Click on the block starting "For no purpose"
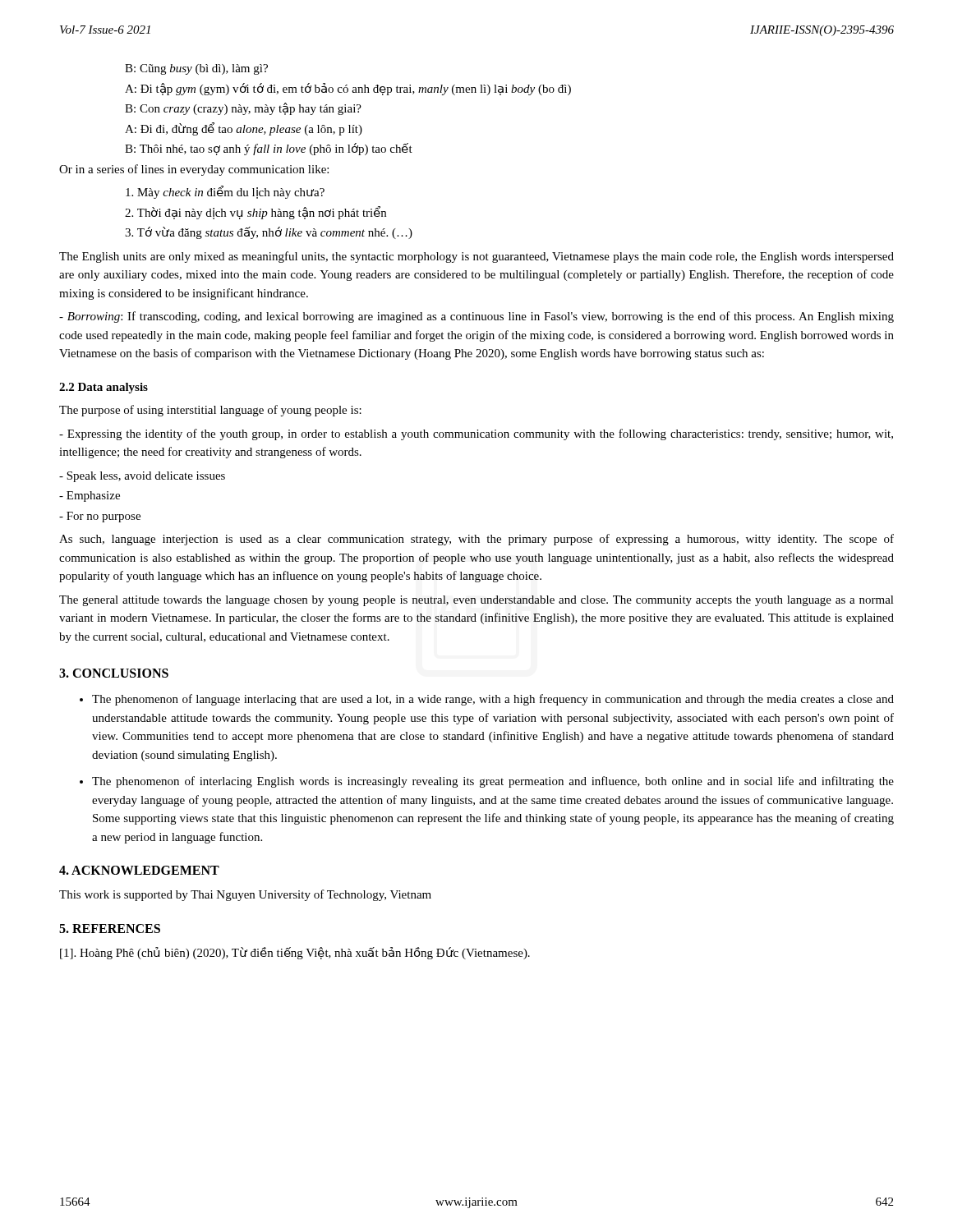This screenshot has width=953, height=1232. [x=100, y=515]
